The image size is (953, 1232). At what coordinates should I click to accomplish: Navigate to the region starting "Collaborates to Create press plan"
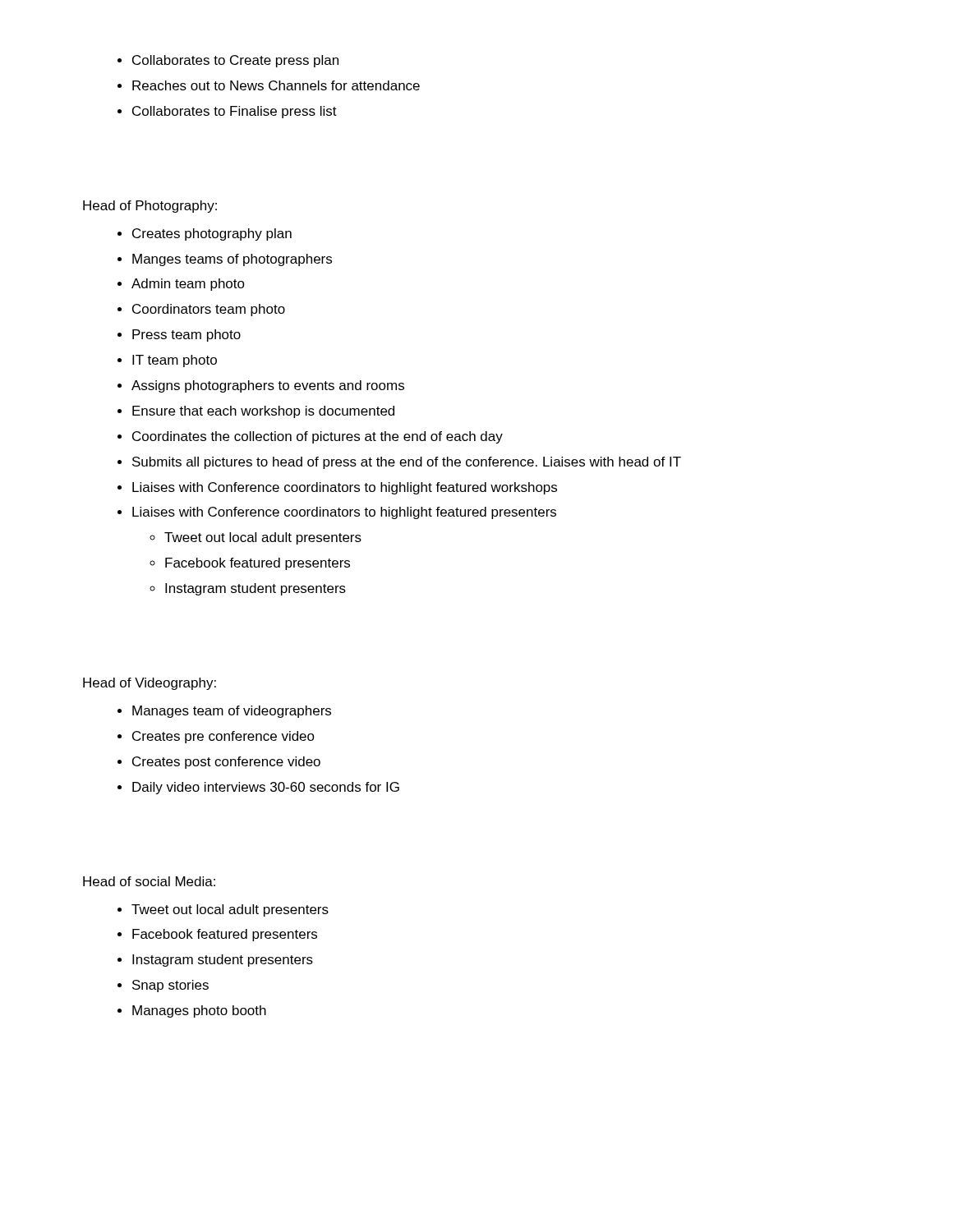(x=235, y=61)
